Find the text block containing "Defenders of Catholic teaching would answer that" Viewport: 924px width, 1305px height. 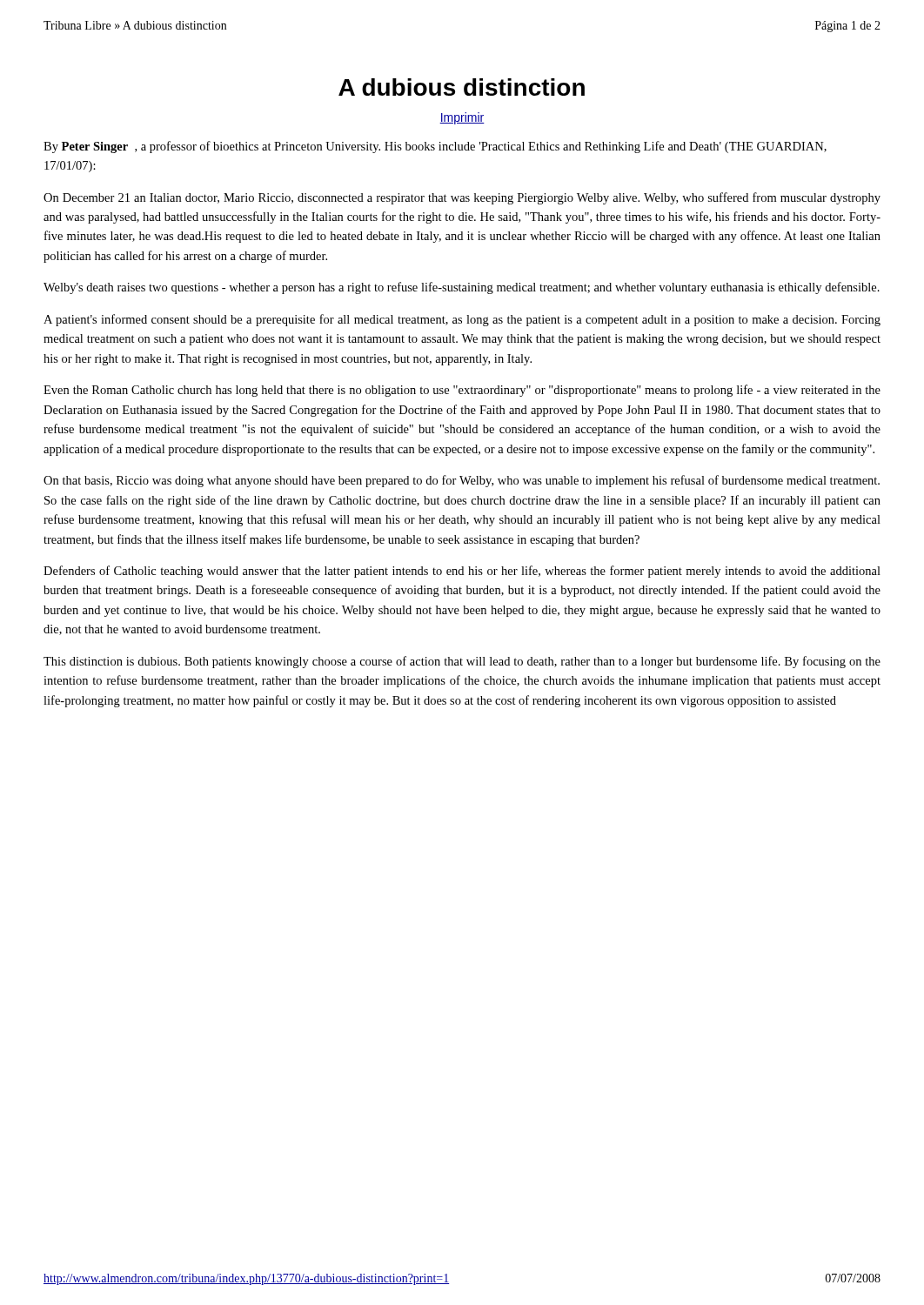click(x=462, y=600)
